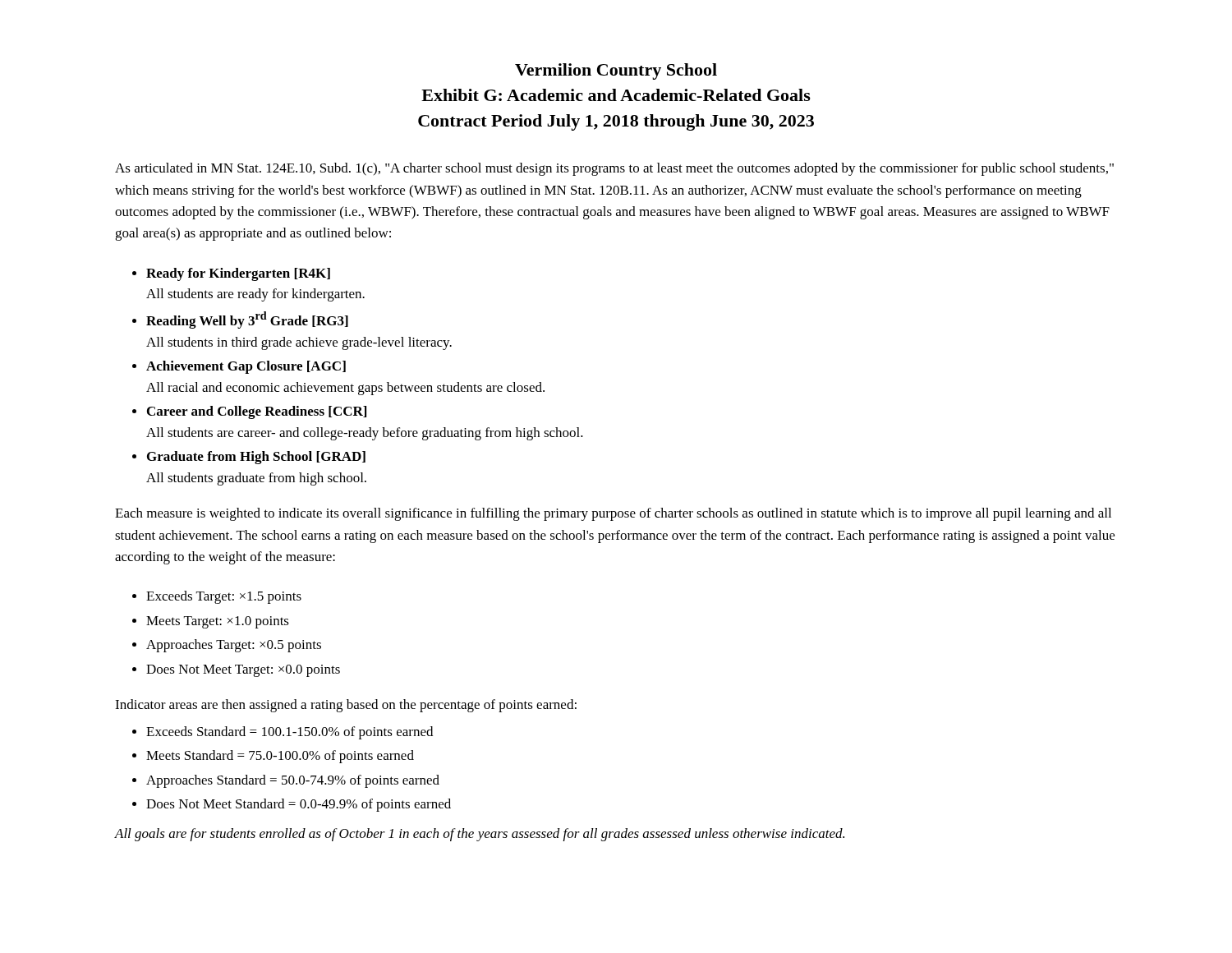Viewport: 1232px width, 953px height.
Task: Click on the region starting "Ready for Kindergarten"
Action: pos(256,283)
